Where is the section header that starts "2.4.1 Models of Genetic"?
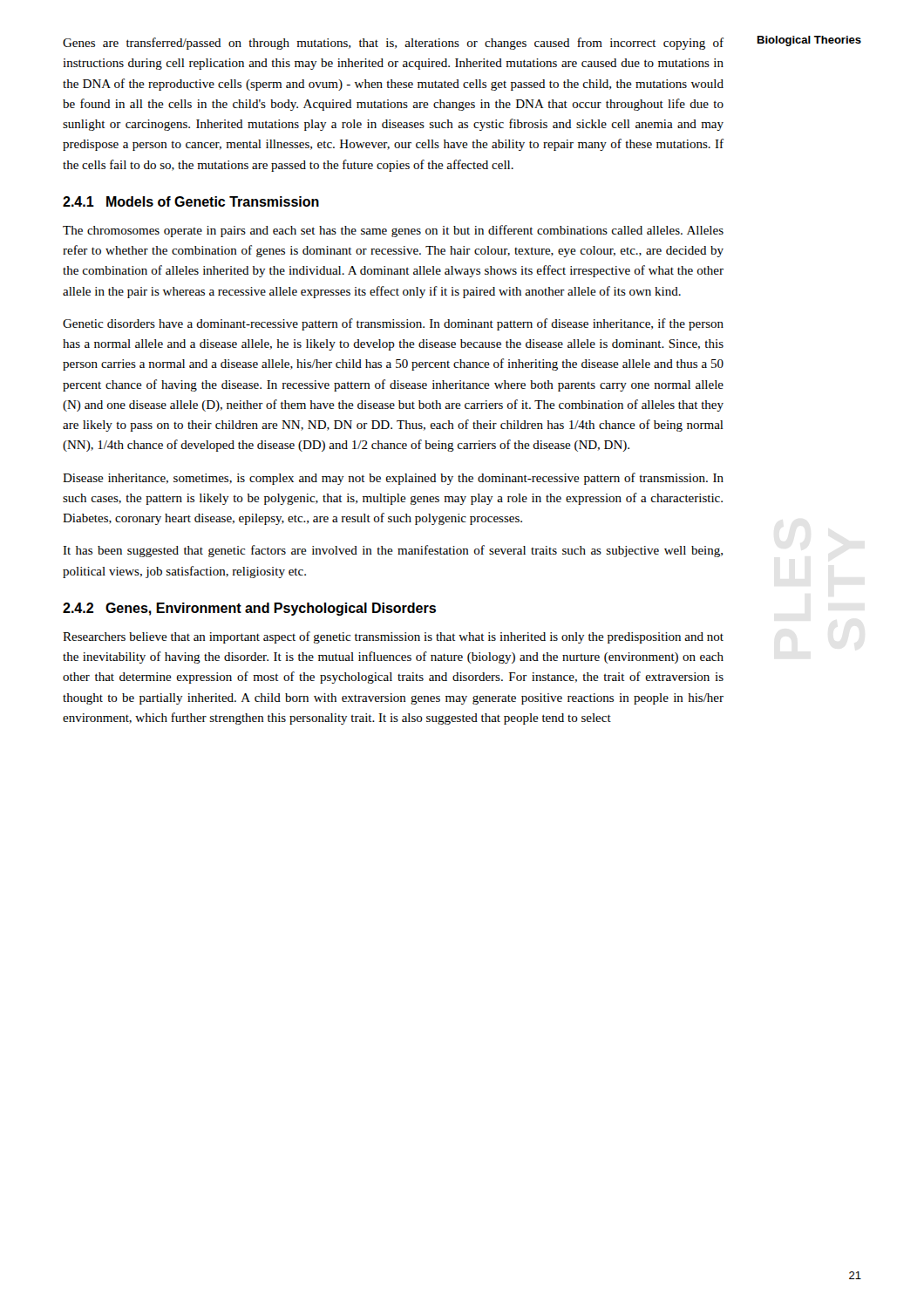This screenshot has width=924, height=1308. [191, 202]
